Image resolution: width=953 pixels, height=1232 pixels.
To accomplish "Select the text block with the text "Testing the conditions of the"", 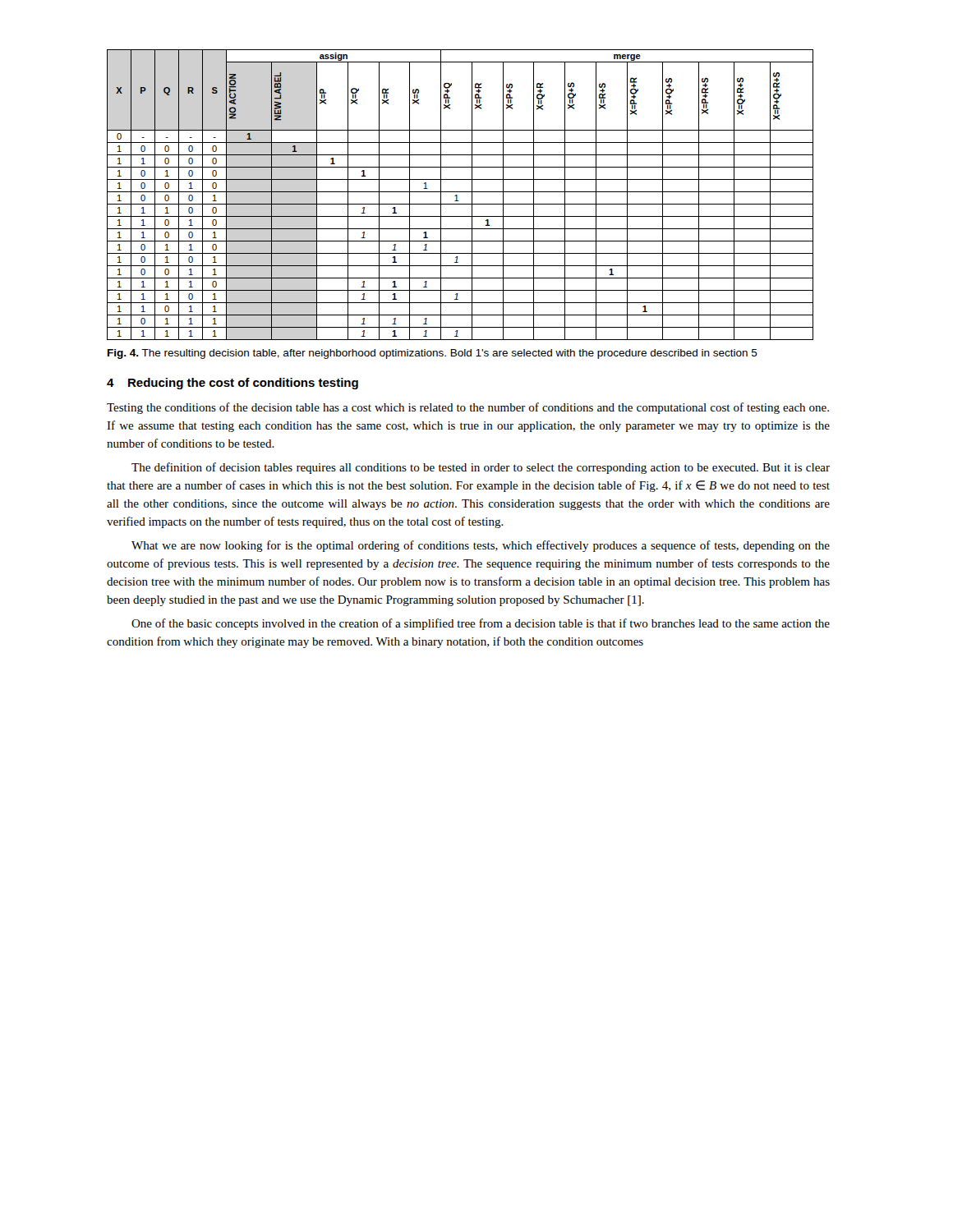I will click(468, 426).
